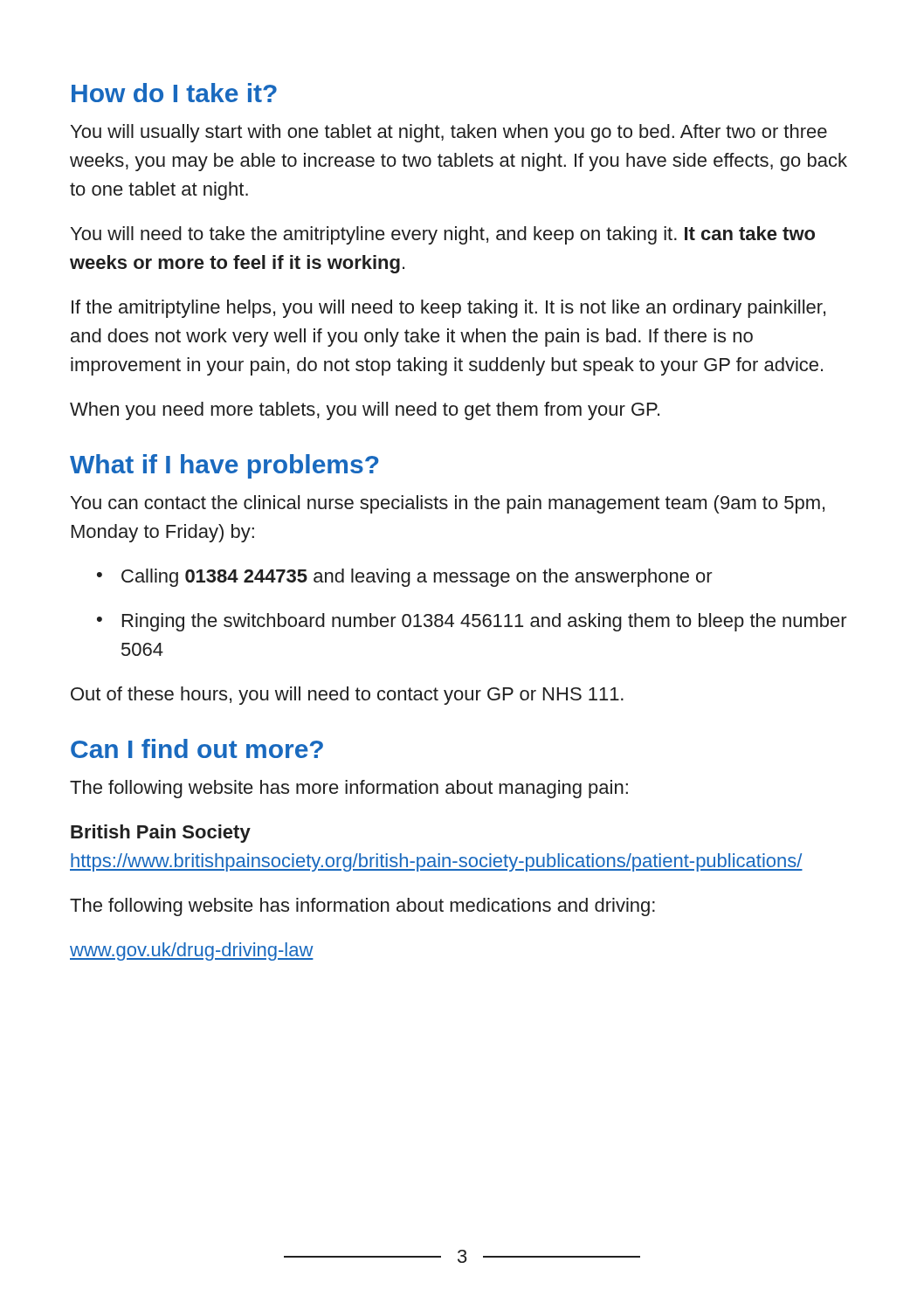Click on the text containing "British Pain Society https://www.britishpainsociety.org/british-pain-society-publications/patient-publications/"
The image size is (924, 1310).
point(436,846)
